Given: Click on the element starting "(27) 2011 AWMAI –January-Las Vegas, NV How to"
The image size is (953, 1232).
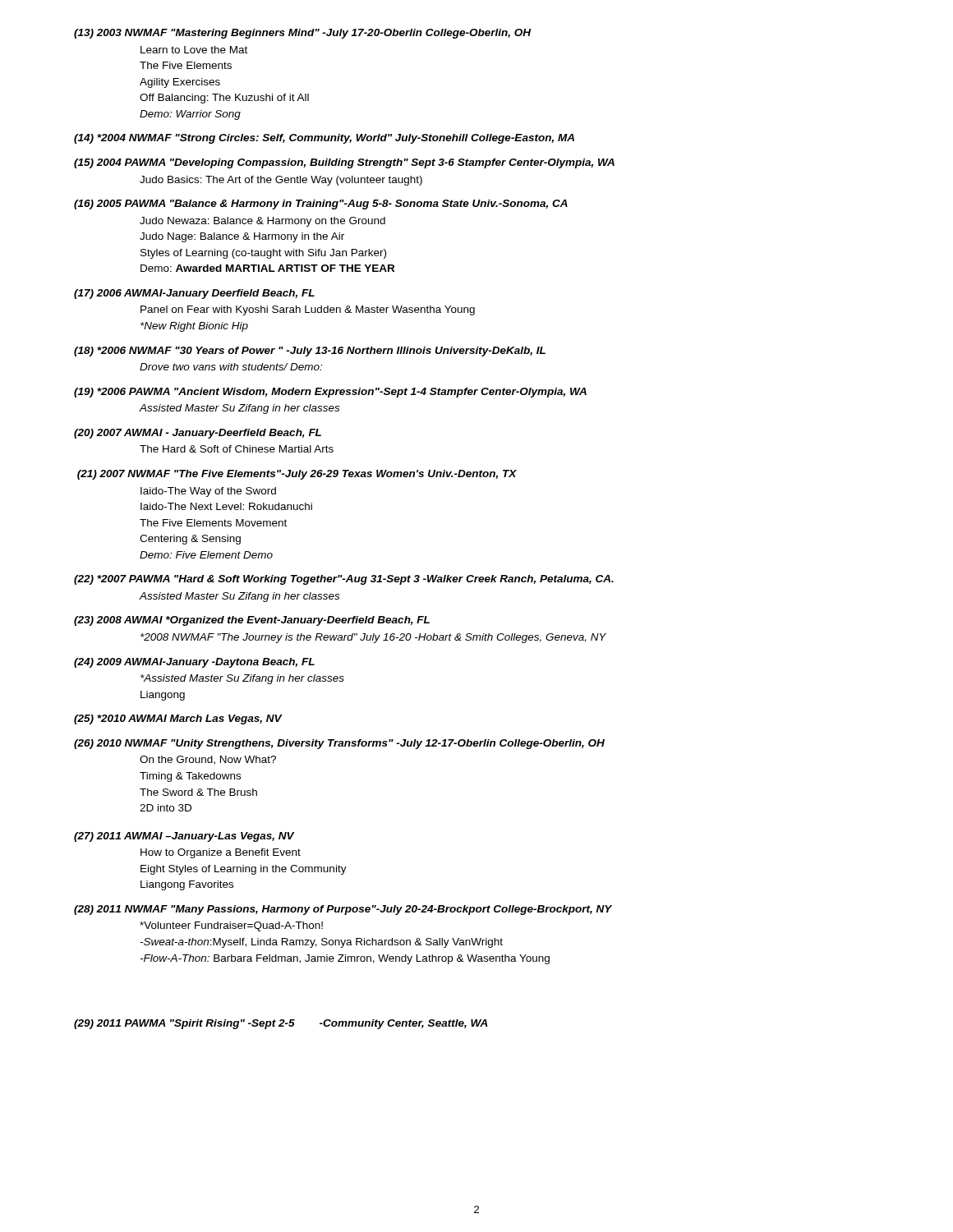Looking at the screenshot, I should pyautogui.click(x=184, y=837).
